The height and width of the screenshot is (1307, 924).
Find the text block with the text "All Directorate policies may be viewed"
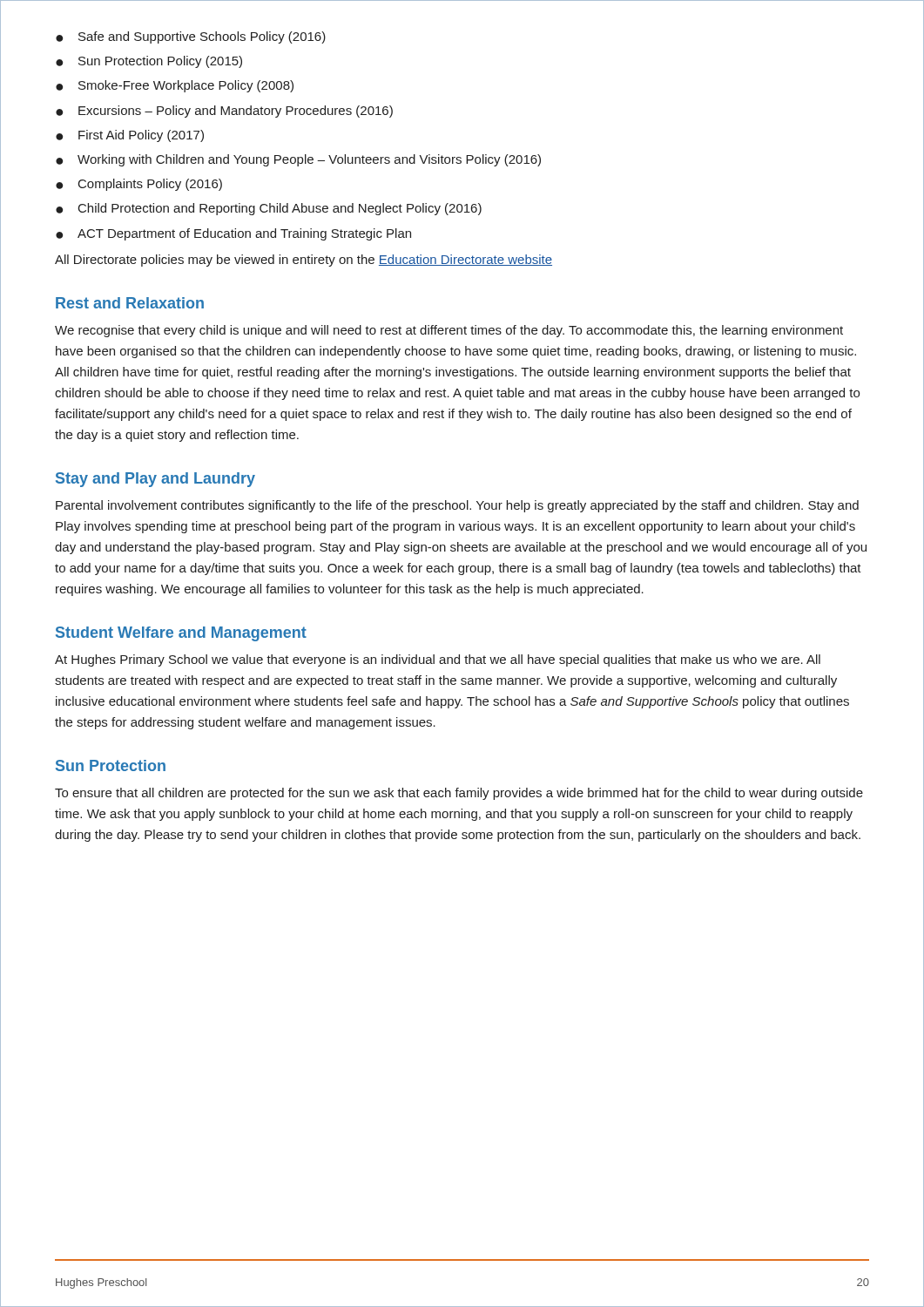point(304,259)
